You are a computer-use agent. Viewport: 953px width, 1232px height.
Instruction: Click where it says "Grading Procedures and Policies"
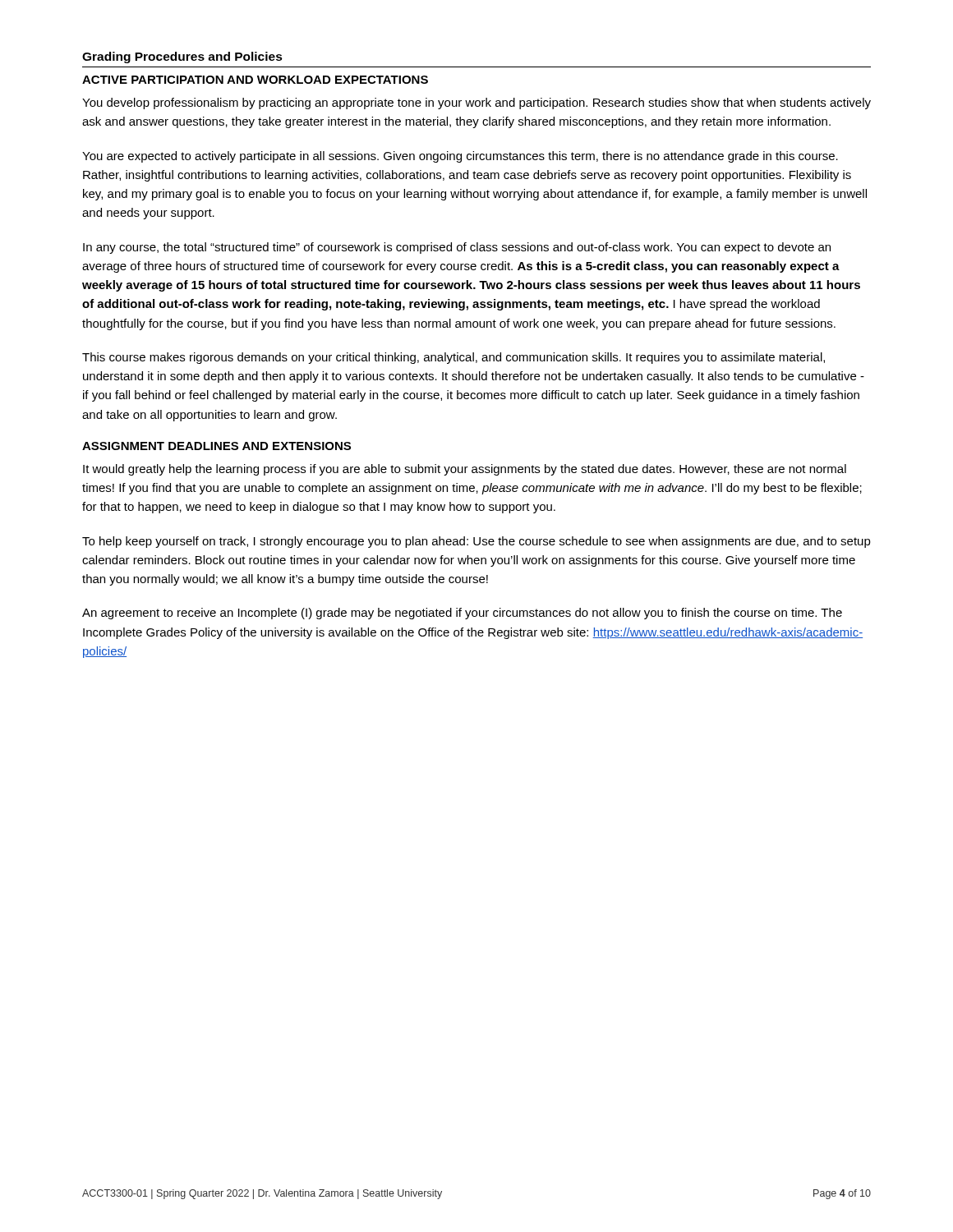click(476, 58)
